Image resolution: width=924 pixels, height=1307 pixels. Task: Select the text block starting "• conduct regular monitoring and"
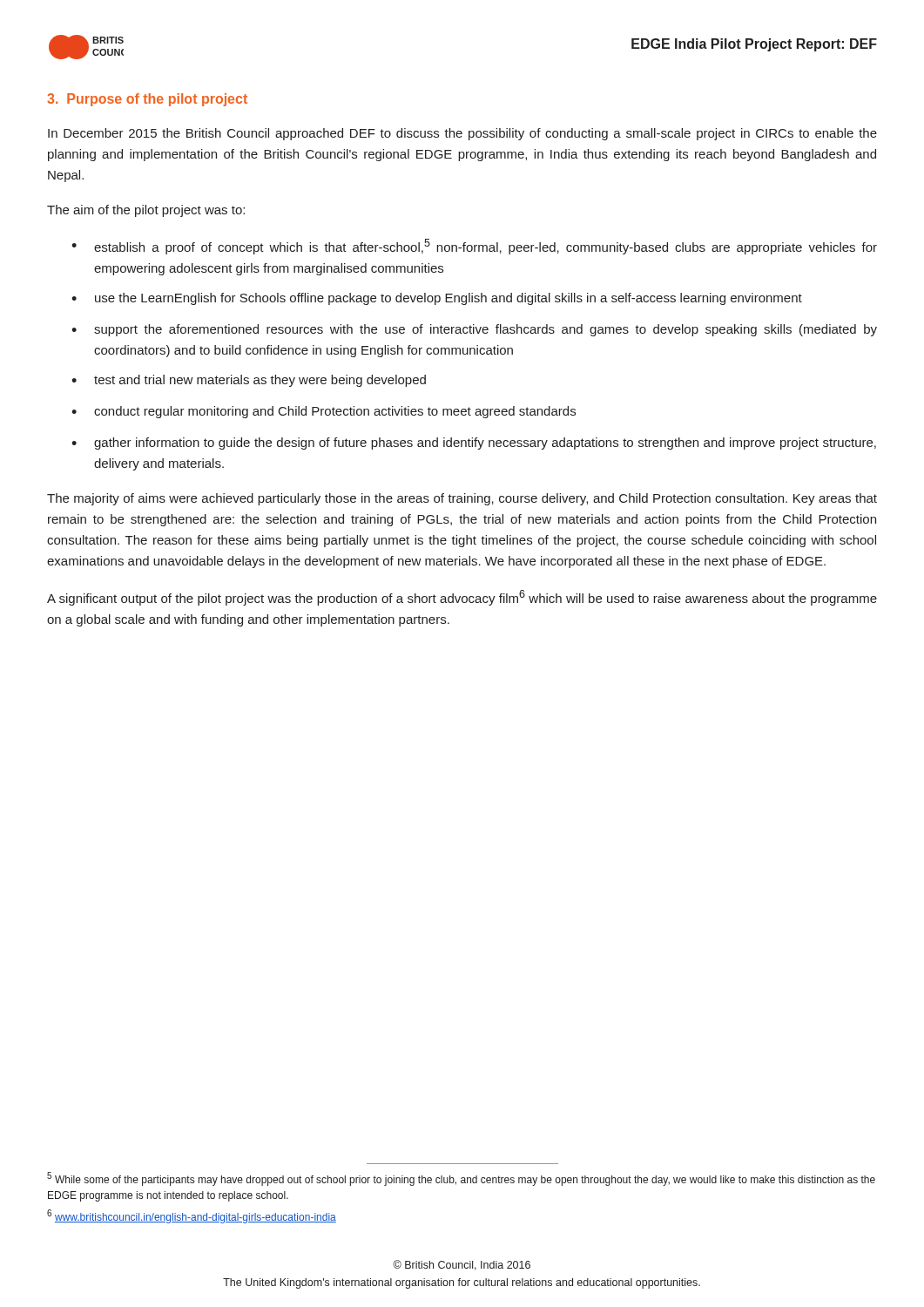click(x=474, y=412)
